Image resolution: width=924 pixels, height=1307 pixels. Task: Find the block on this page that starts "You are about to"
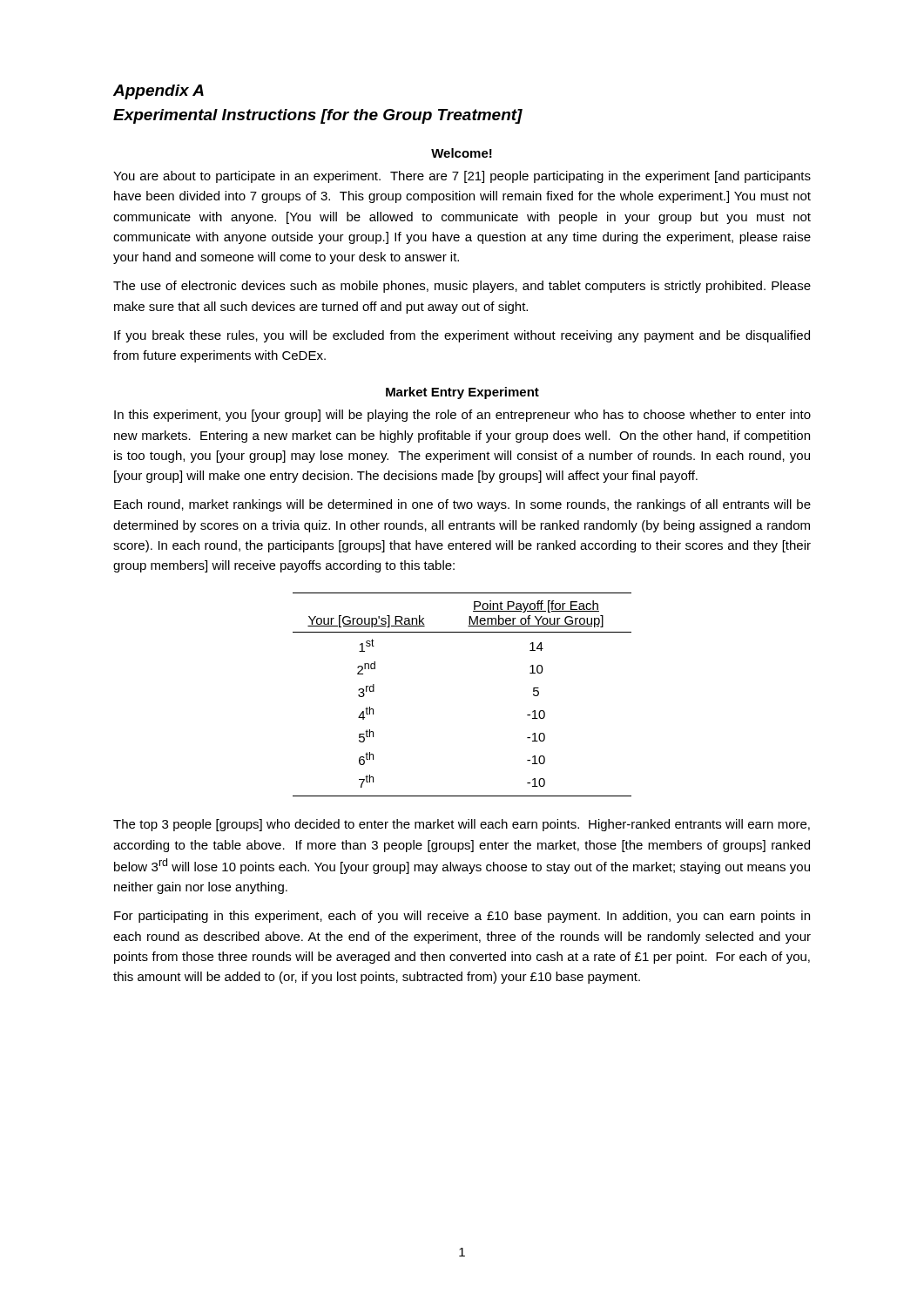point(462,216)
